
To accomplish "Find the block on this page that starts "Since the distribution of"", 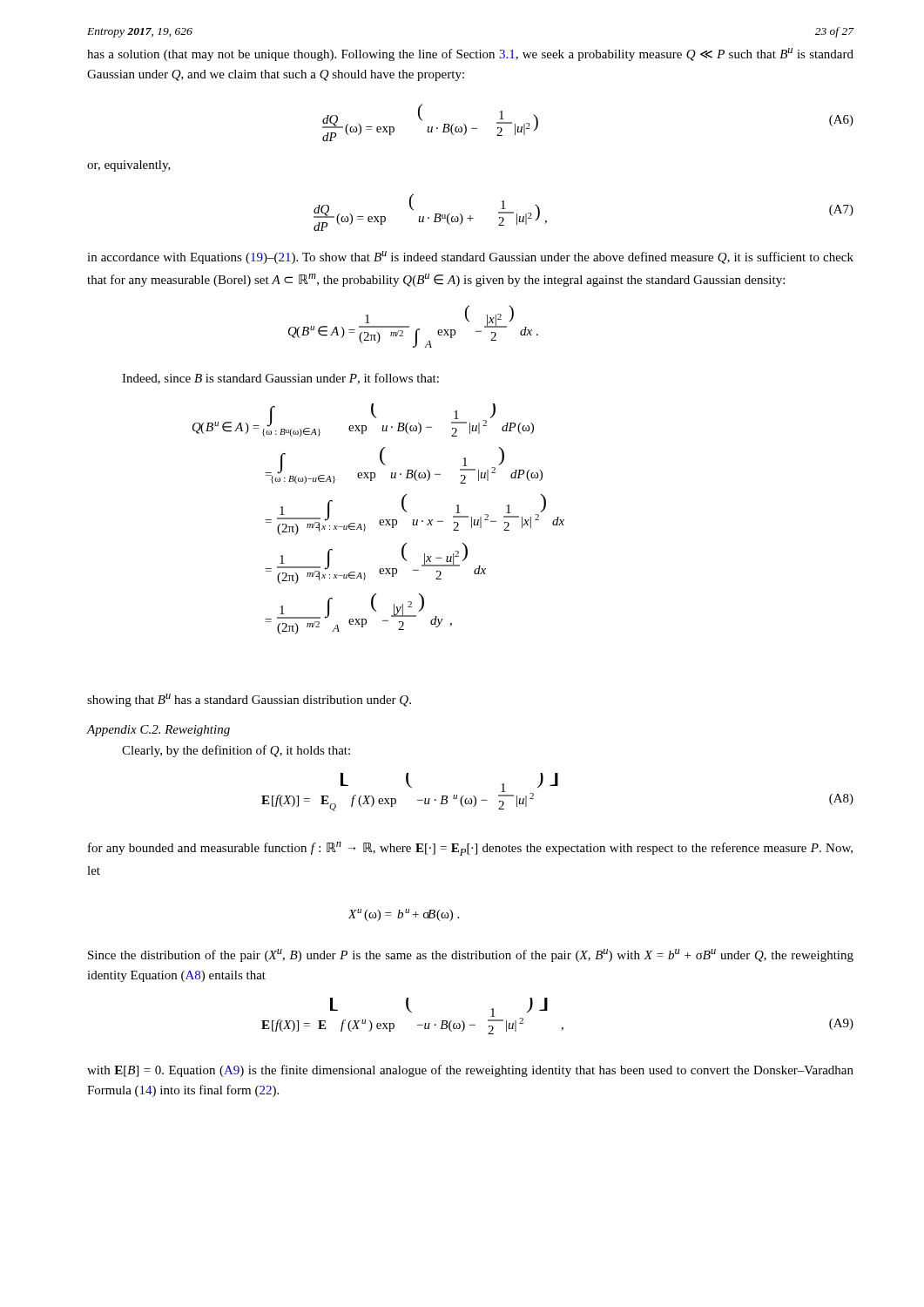I will pyautogui.click(x=470, y=964).
